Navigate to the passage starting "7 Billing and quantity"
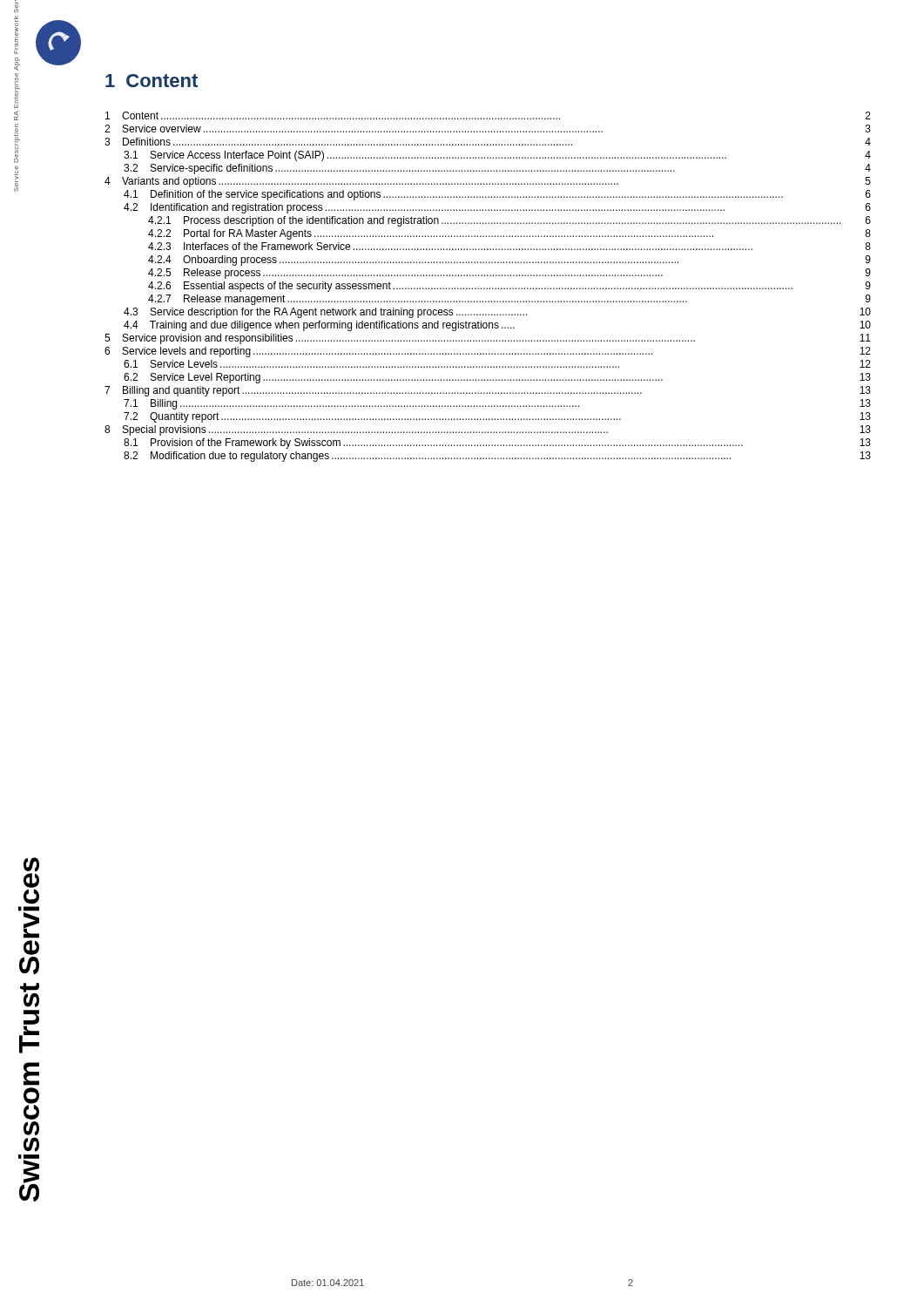The image size is (924, 1307). coord(488,390)
